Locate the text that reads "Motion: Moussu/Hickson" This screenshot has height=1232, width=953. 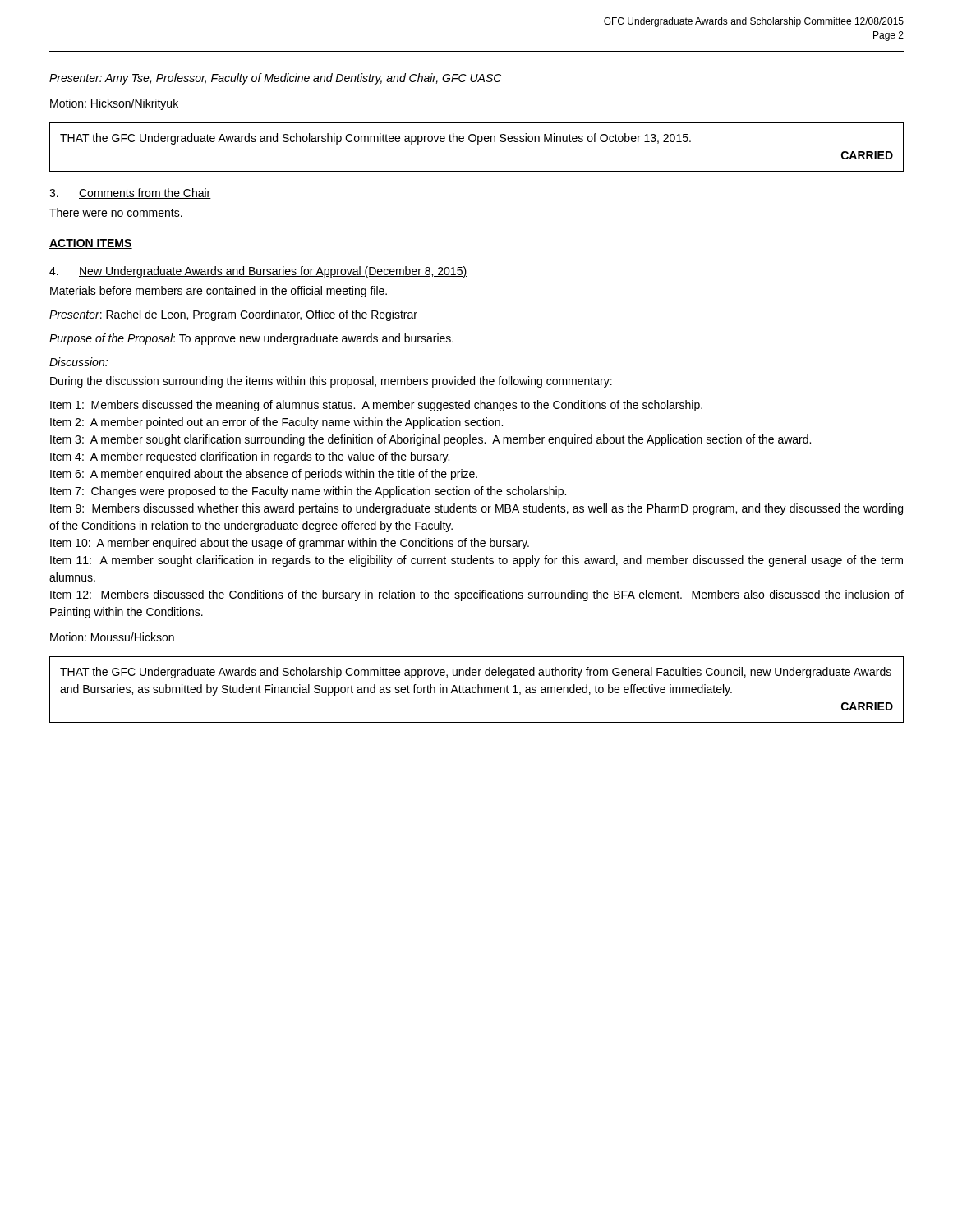pos(112,637)
